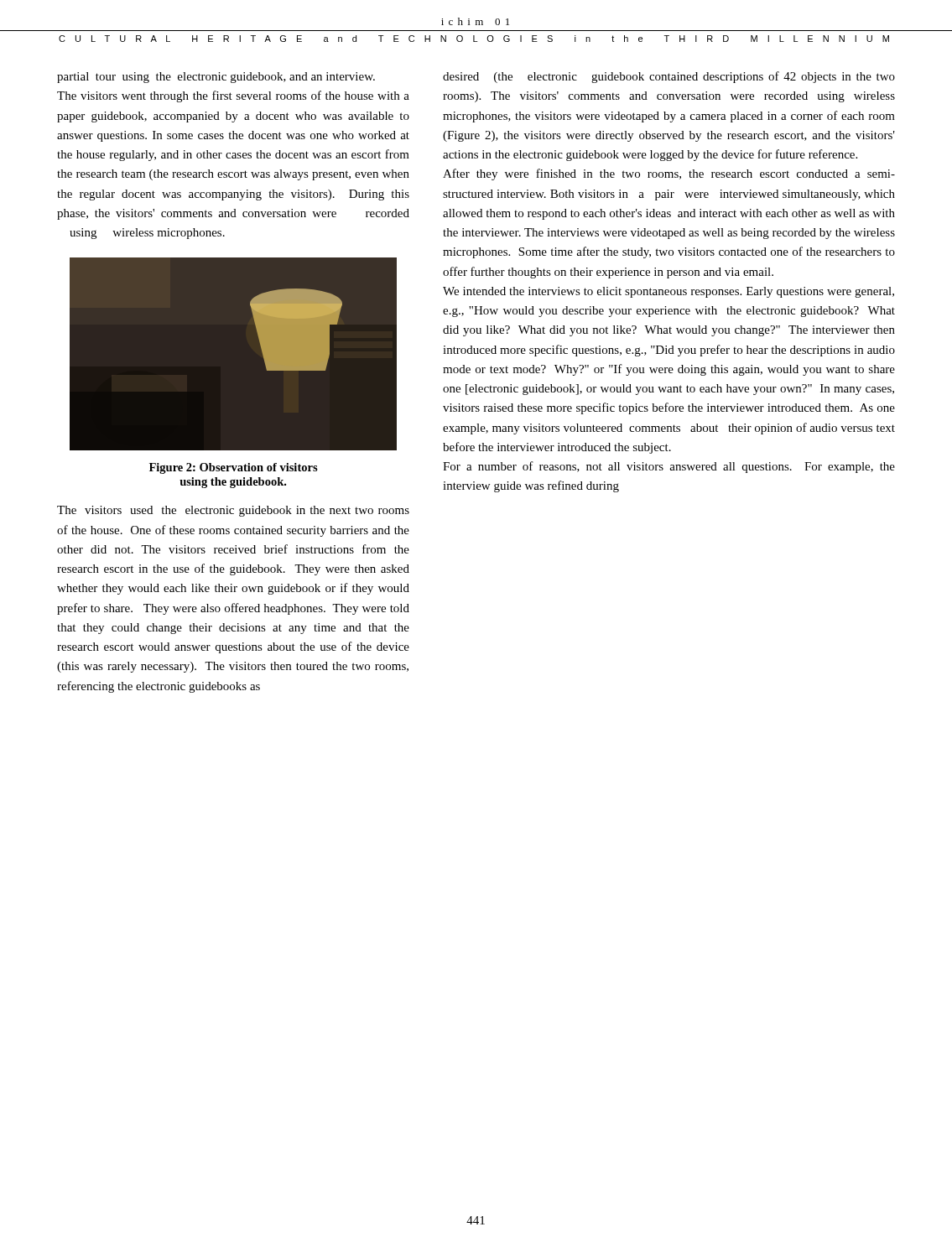
Task: Click on the text block that says "The visitors used the electronic guidebook in the"
Action: point(233,598)
